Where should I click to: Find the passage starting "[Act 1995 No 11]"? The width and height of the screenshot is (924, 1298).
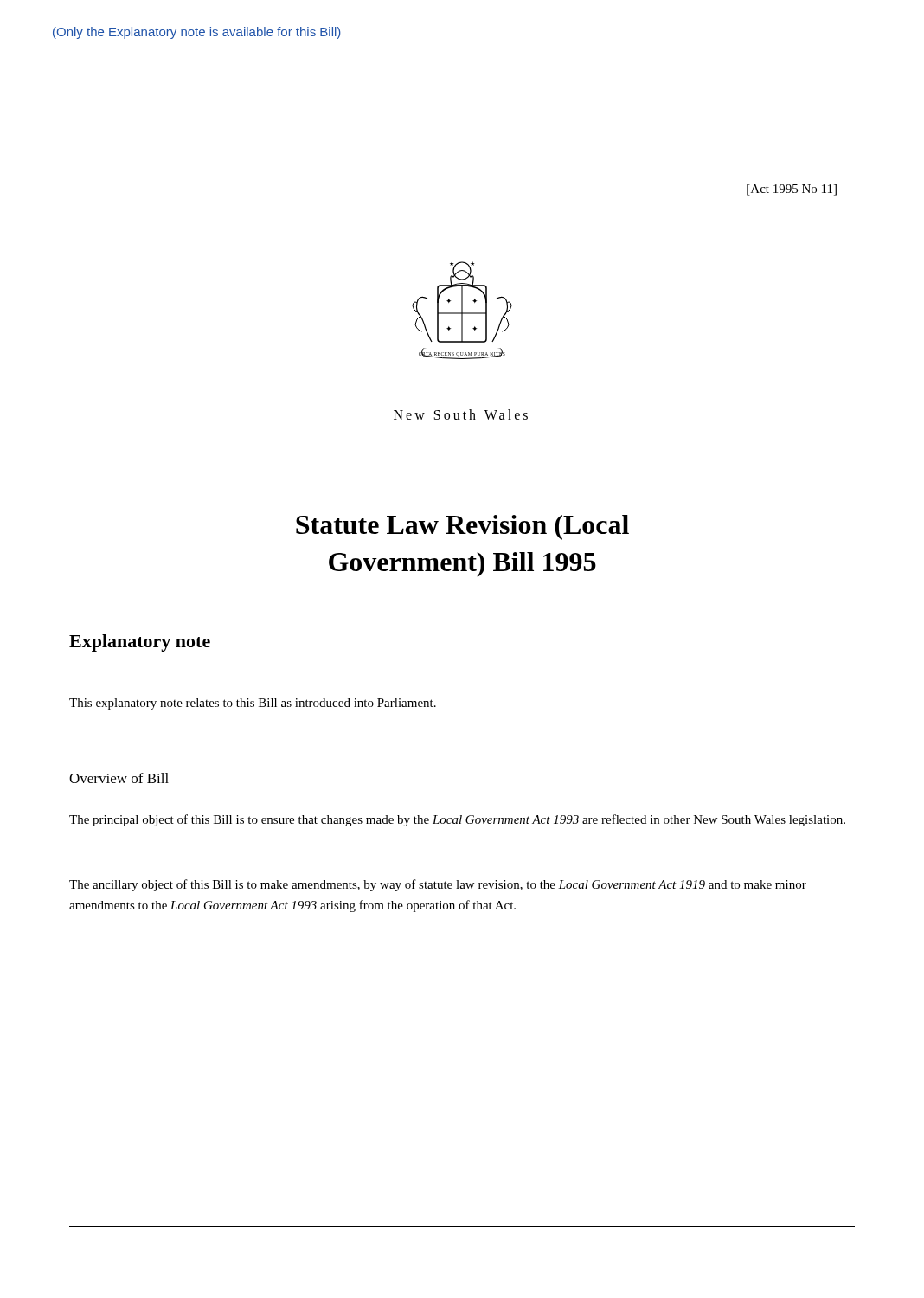[792, 189]
